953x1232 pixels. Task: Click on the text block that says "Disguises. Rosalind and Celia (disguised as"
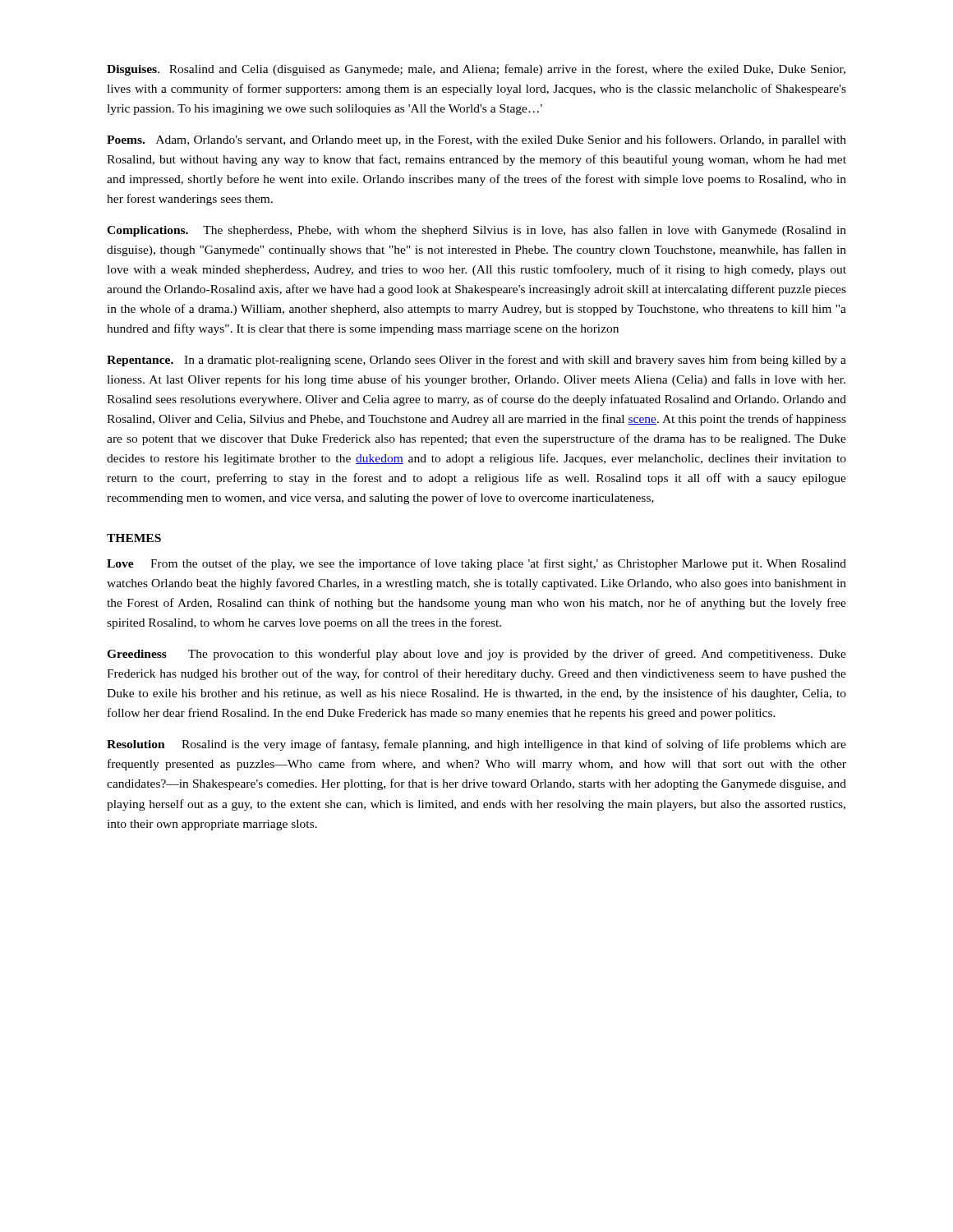(x=476, y=89)
